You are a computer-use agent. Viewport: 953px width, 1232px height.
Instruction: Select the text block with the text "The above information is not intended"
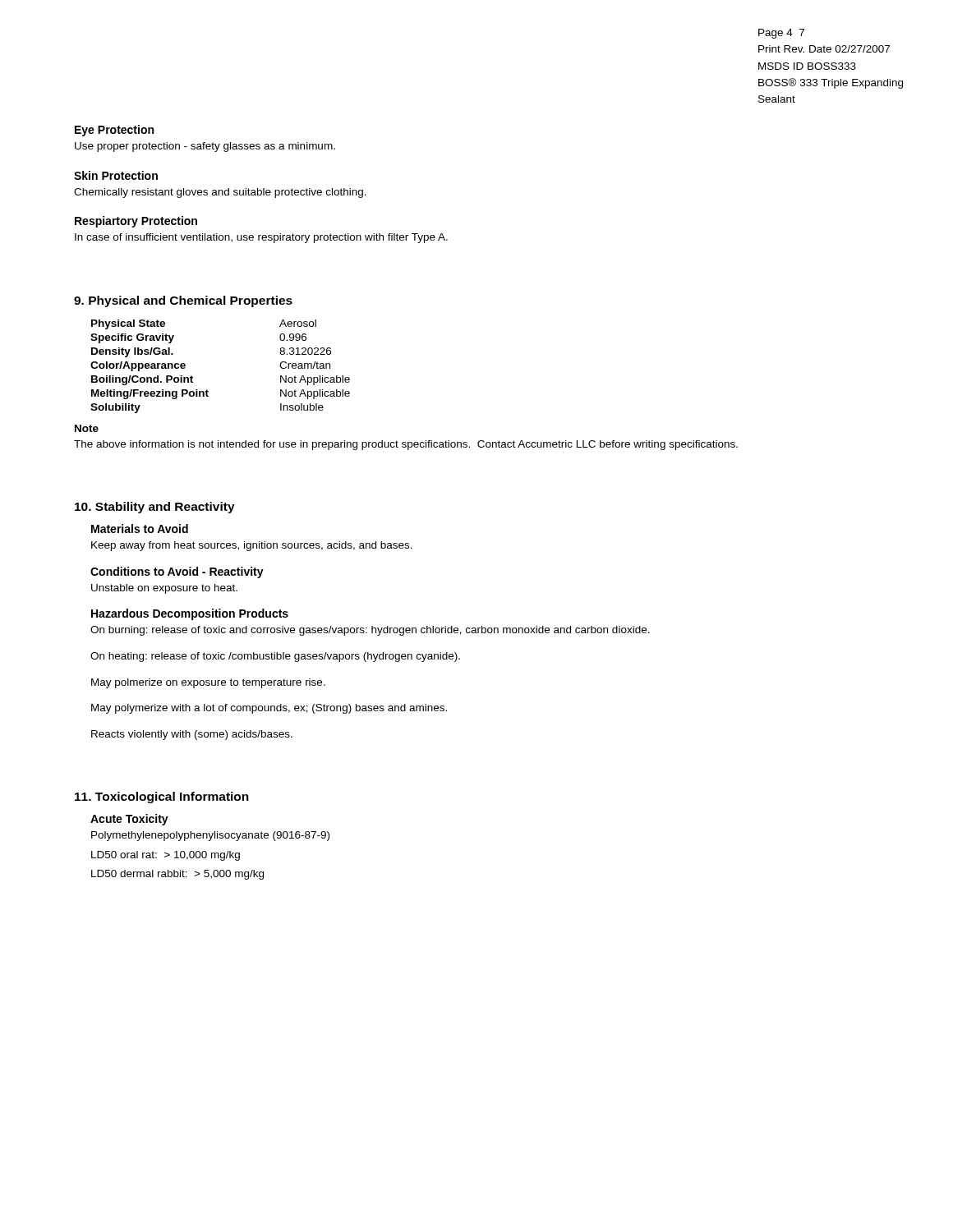pyautogui.click(x=476, y=444)
